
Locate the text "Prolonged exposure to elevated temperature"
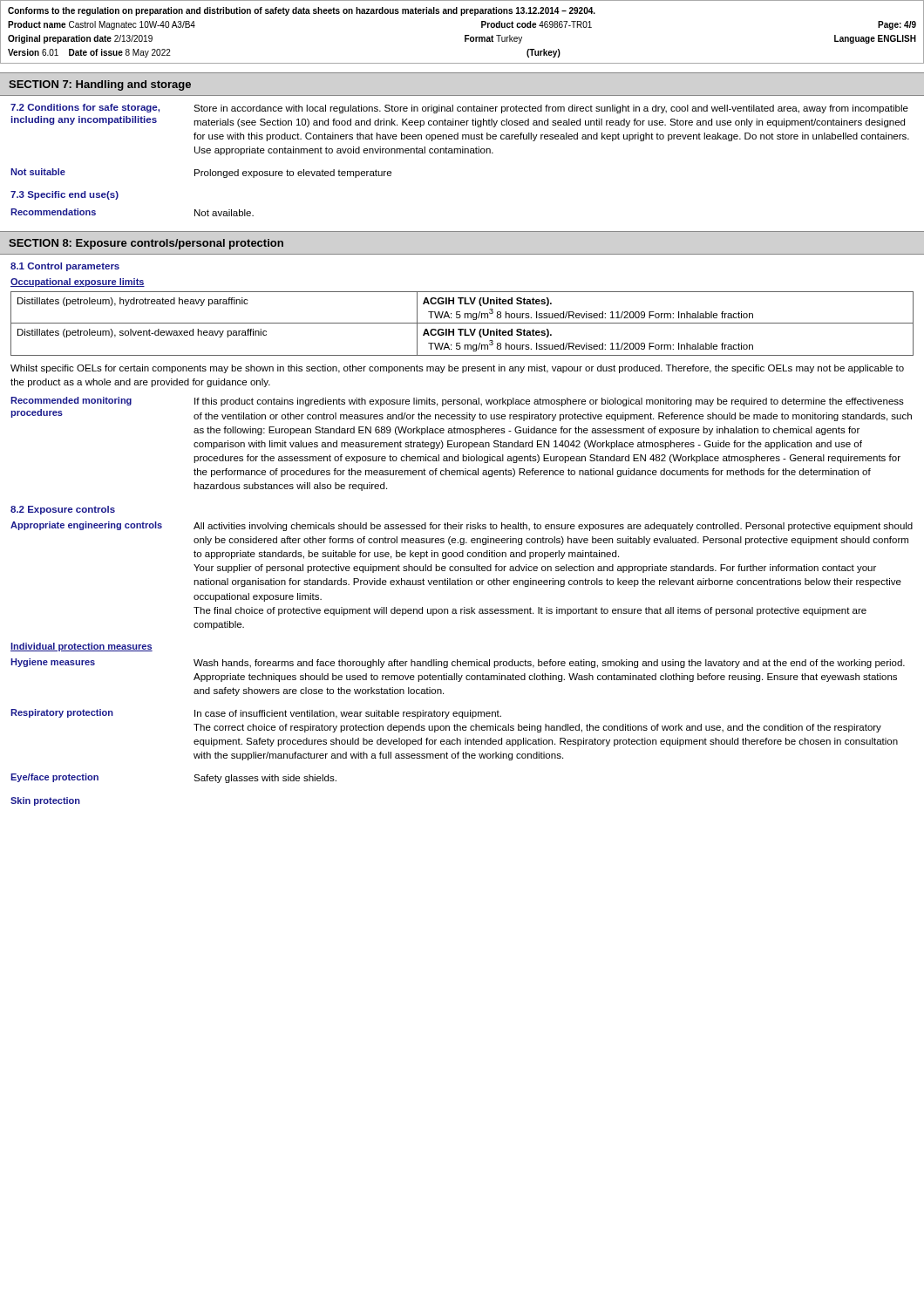pyautogui.click(x=293, y=173)
